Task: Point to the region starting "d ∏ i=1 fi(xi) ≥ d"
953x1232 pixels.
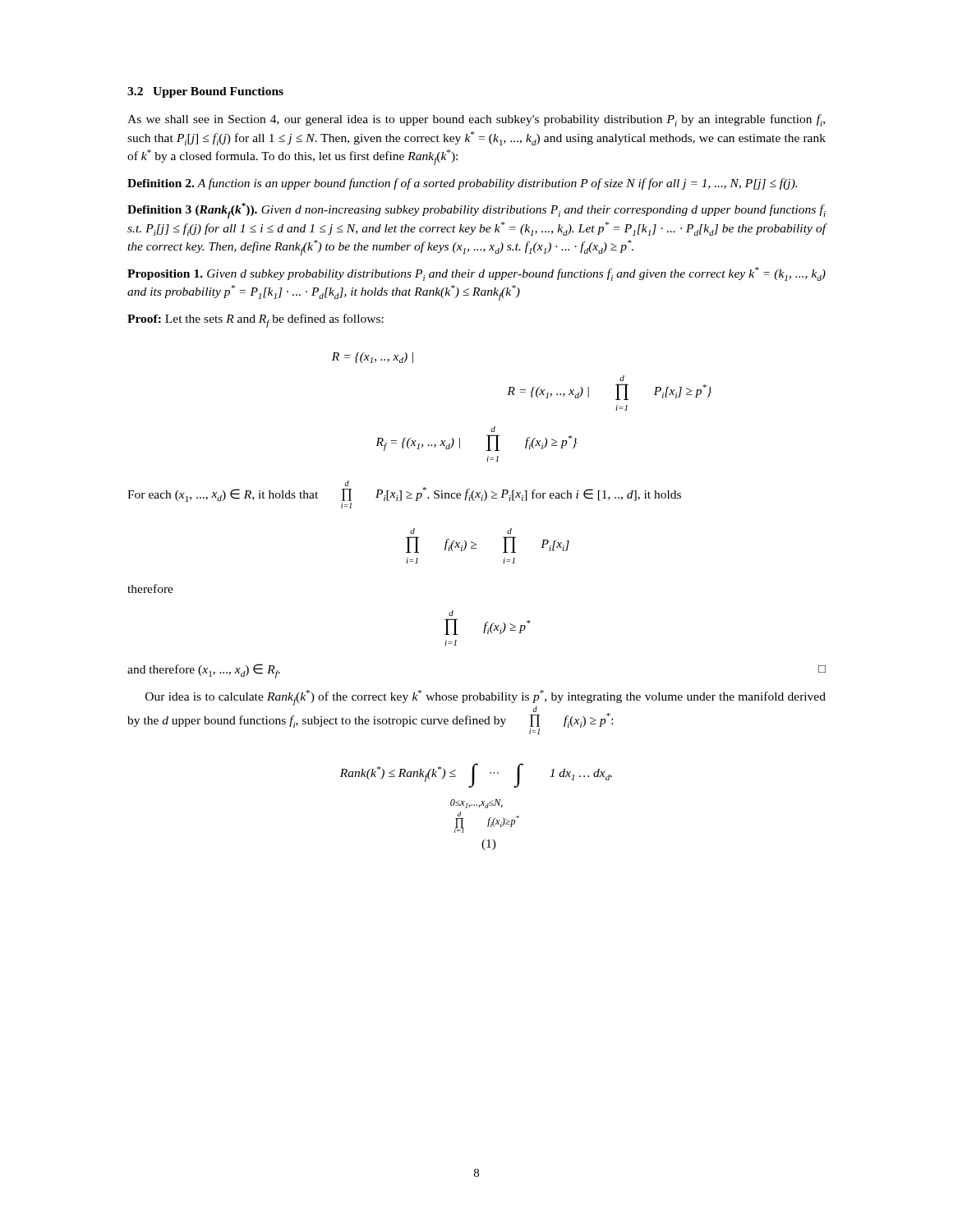Action: point(476,545)
